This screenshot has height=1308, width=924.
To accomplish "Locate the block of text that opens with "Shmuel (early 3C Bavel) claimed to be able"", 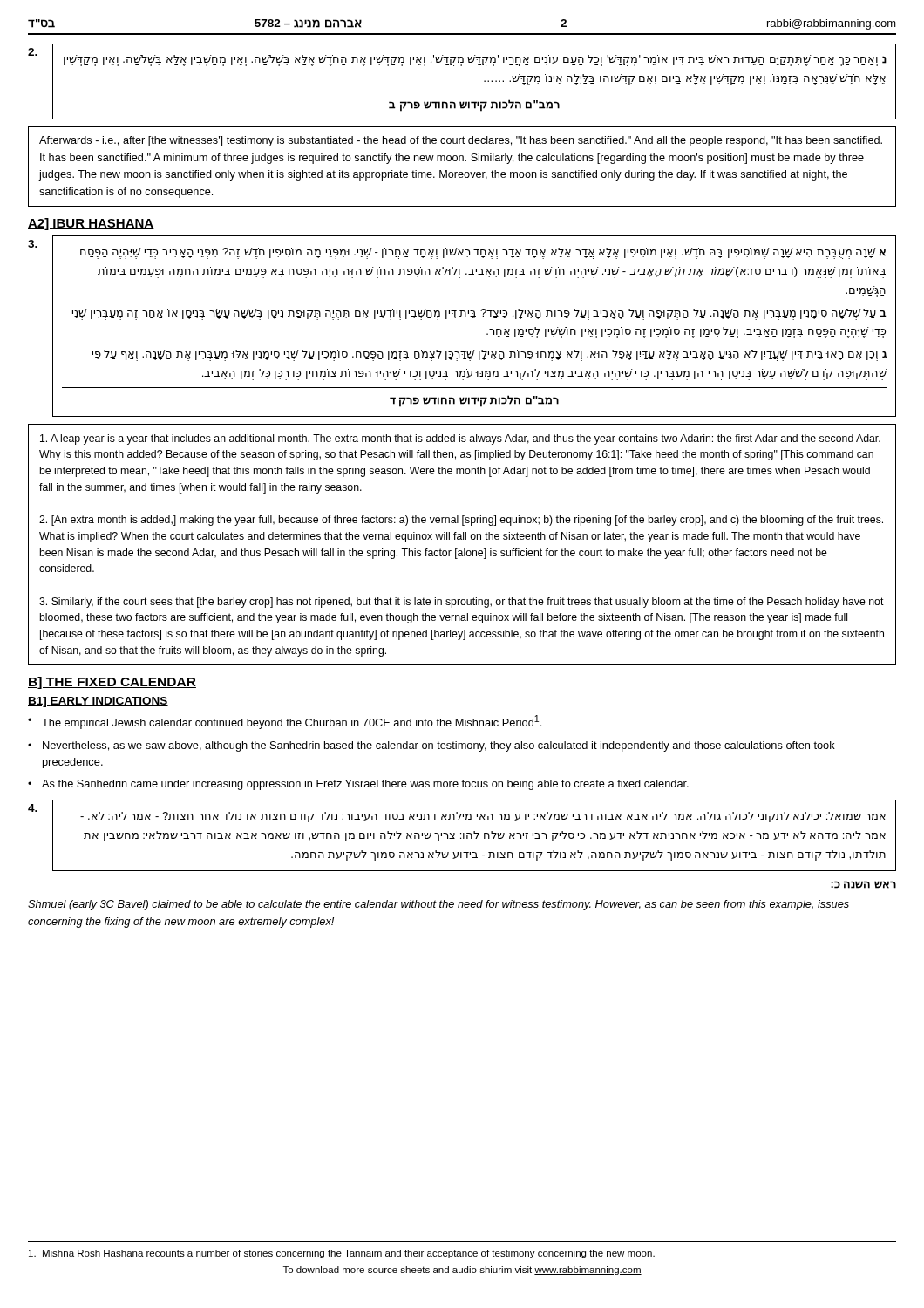I will pyautogui.click(x=439, y=913).
